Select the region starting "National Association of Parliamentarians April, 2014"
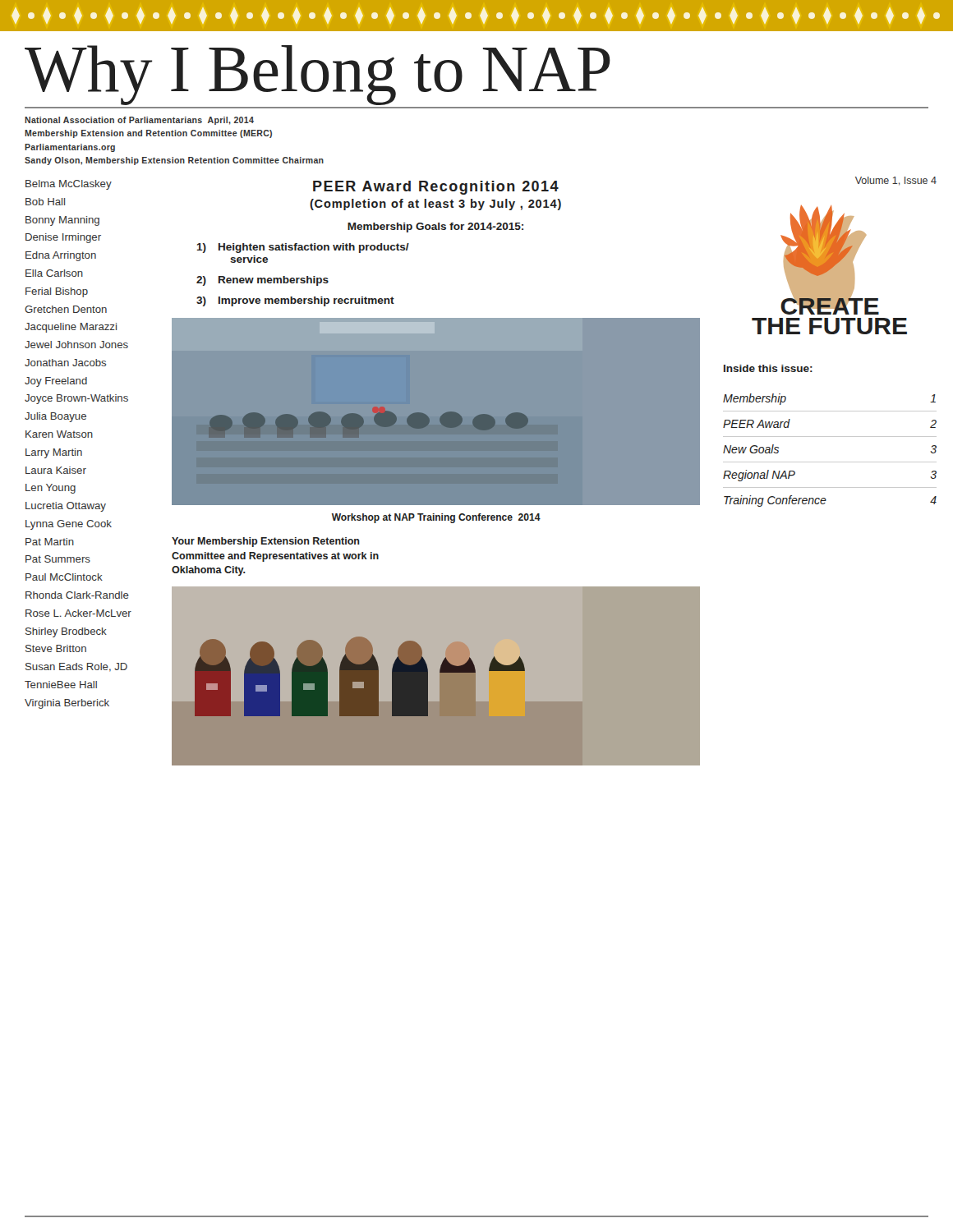The width and height of the screenshot is (953, 1232). point(174,140)
